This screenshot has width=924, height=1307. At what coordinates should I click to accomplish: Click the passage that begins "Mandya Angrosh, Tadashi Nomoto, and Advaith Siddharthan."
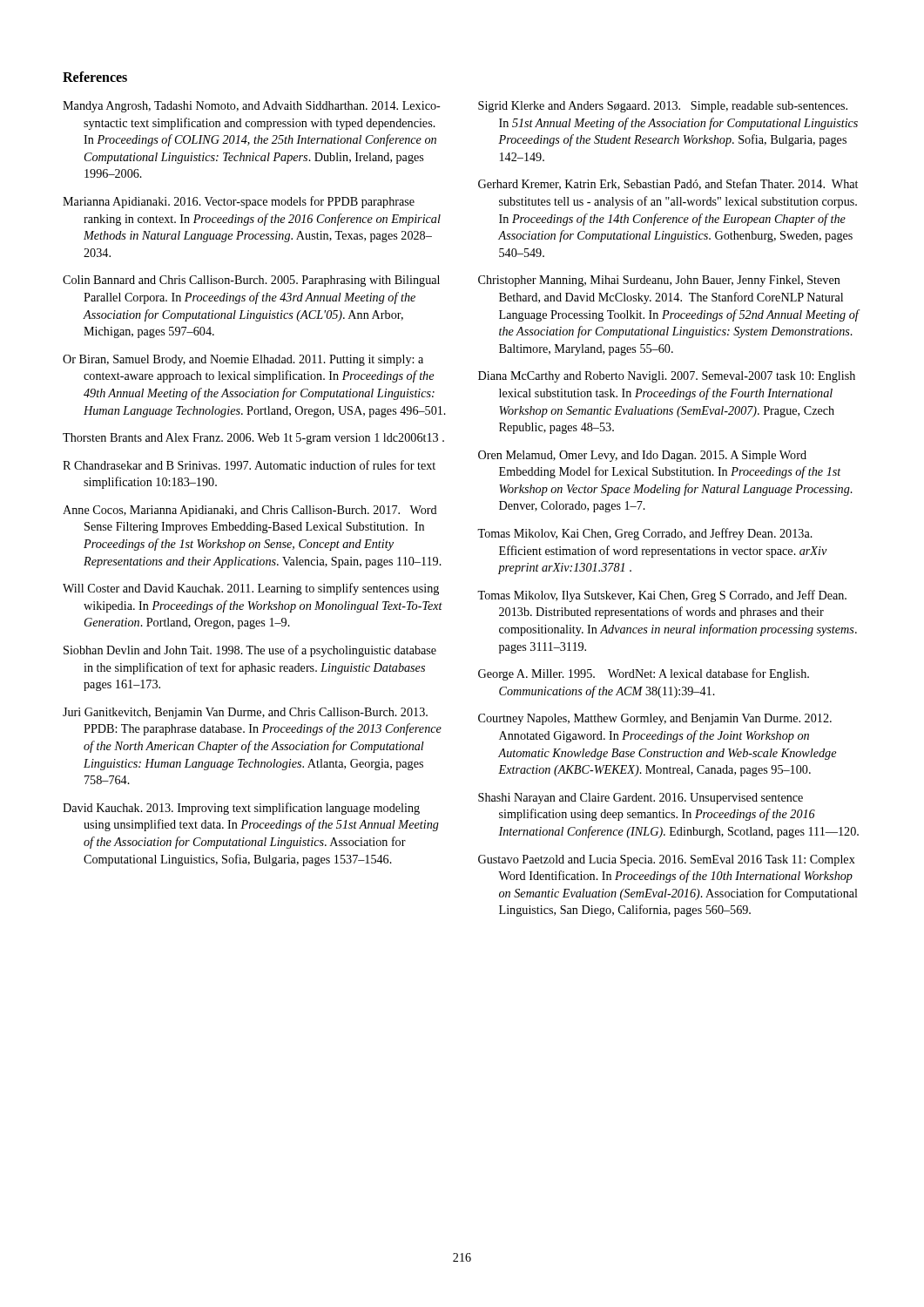tap(252, 140)
